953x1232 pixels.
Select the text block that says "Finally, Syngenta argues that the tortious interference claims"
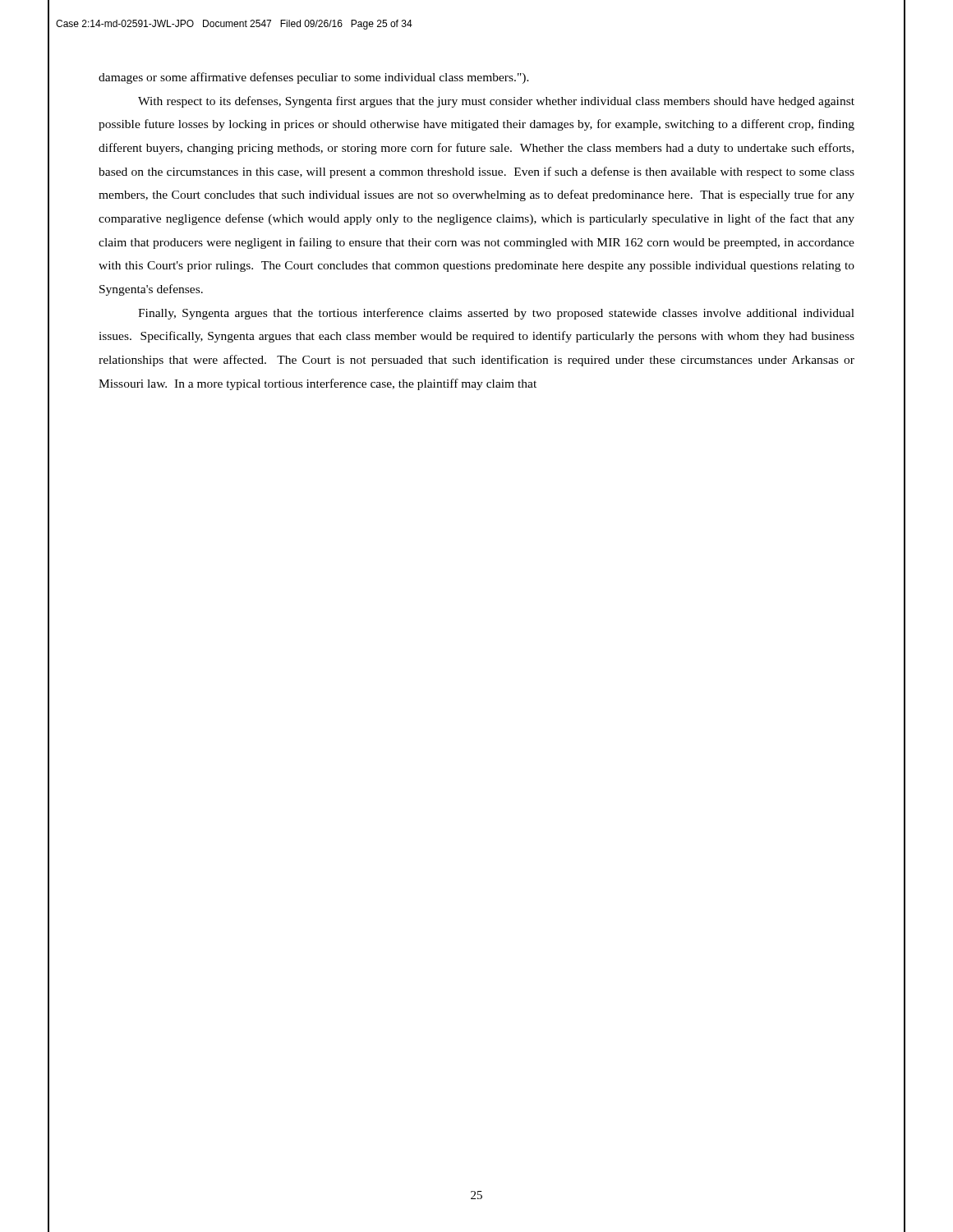pos(476,348)
